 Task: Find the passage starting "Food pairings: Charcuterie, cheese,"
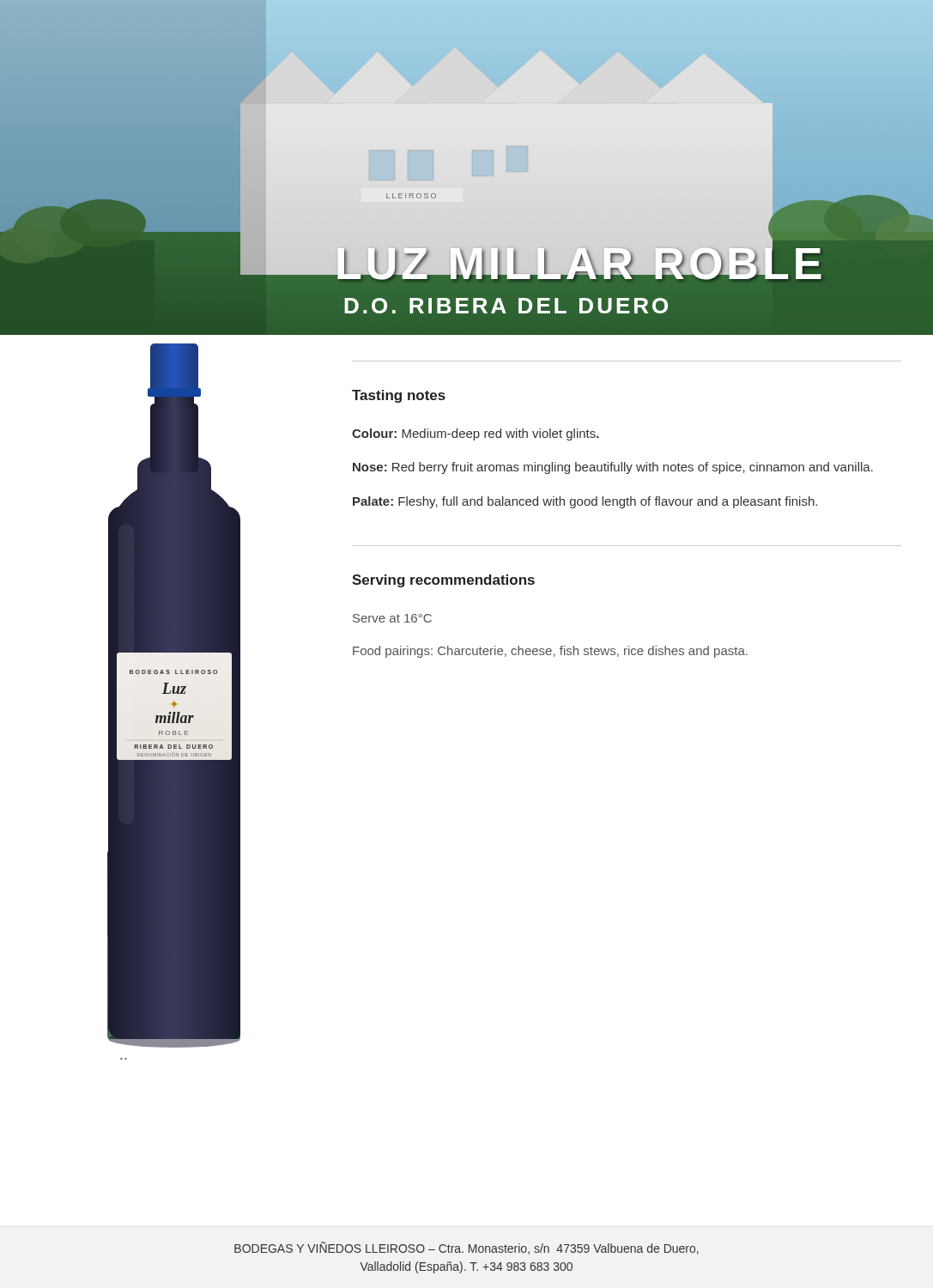(x=550, y=650)
